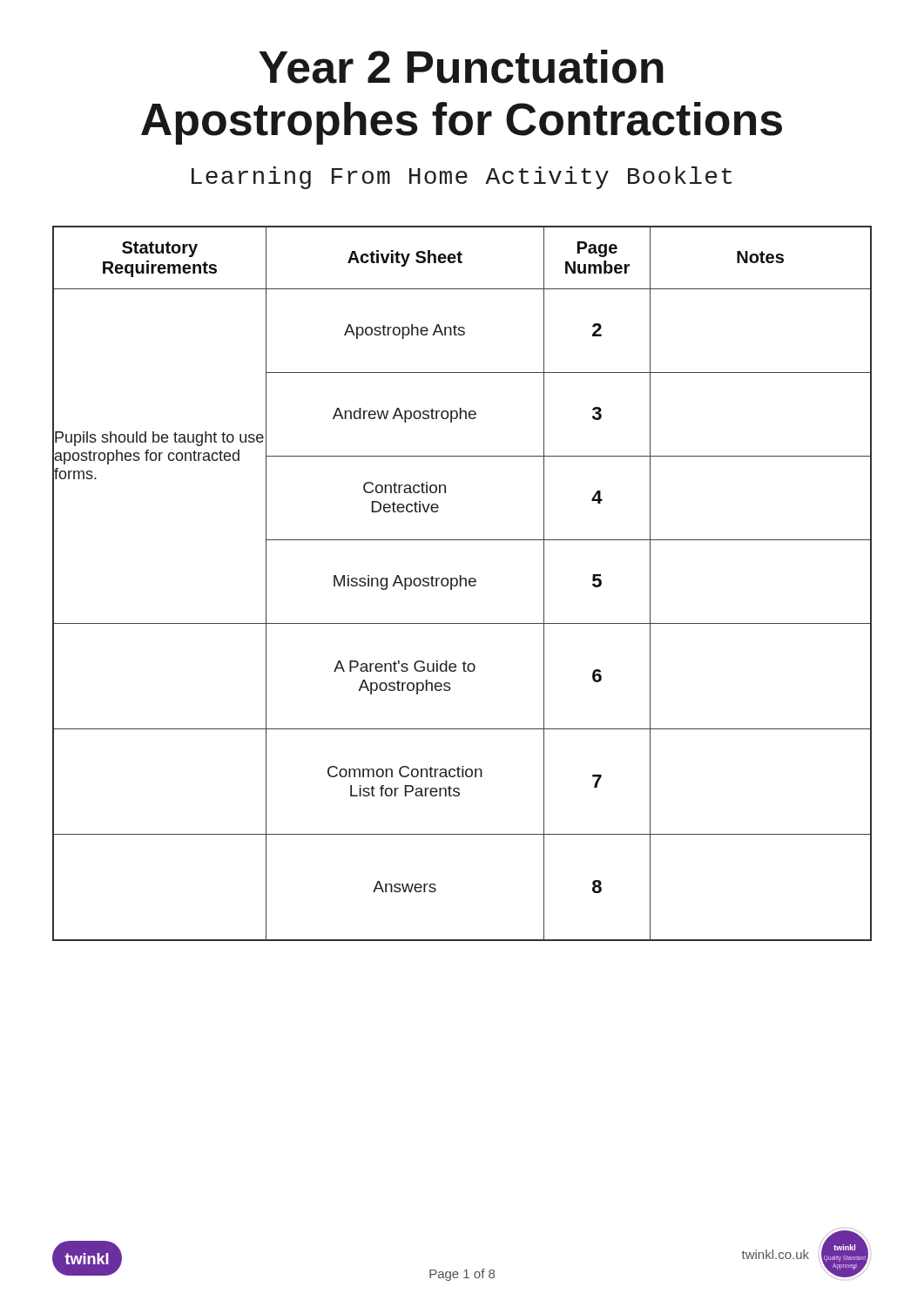Screen dimensions: 1307x924
Task: Locate the table with the text "Contraction Detective"
Action: point(462,583)
